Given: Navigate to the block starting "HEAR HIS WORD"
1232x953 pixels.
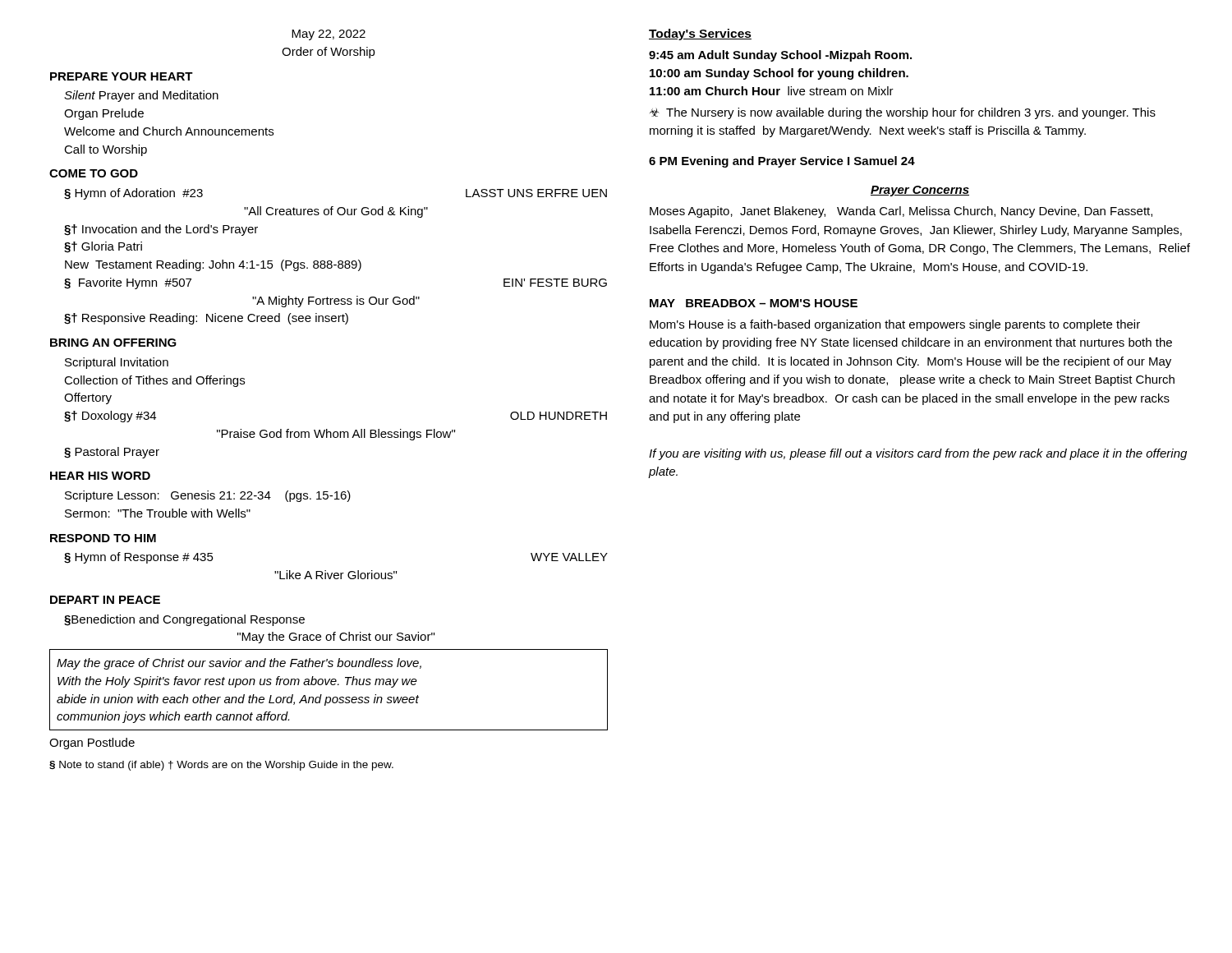Looking at the screenshot, I should coord(100,475).
